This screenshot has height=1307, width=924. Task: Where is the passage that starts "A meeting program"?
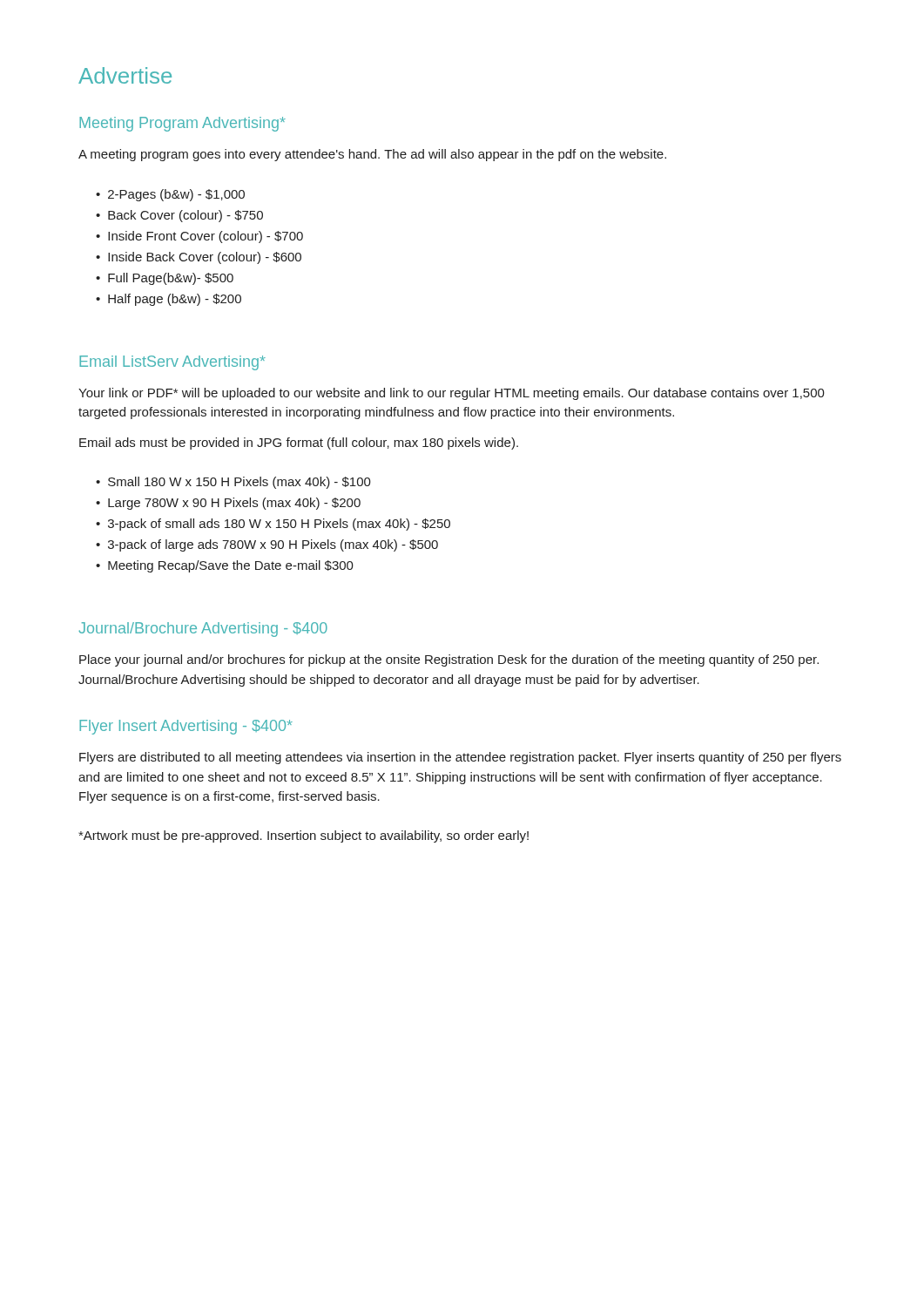click(373, 154)
